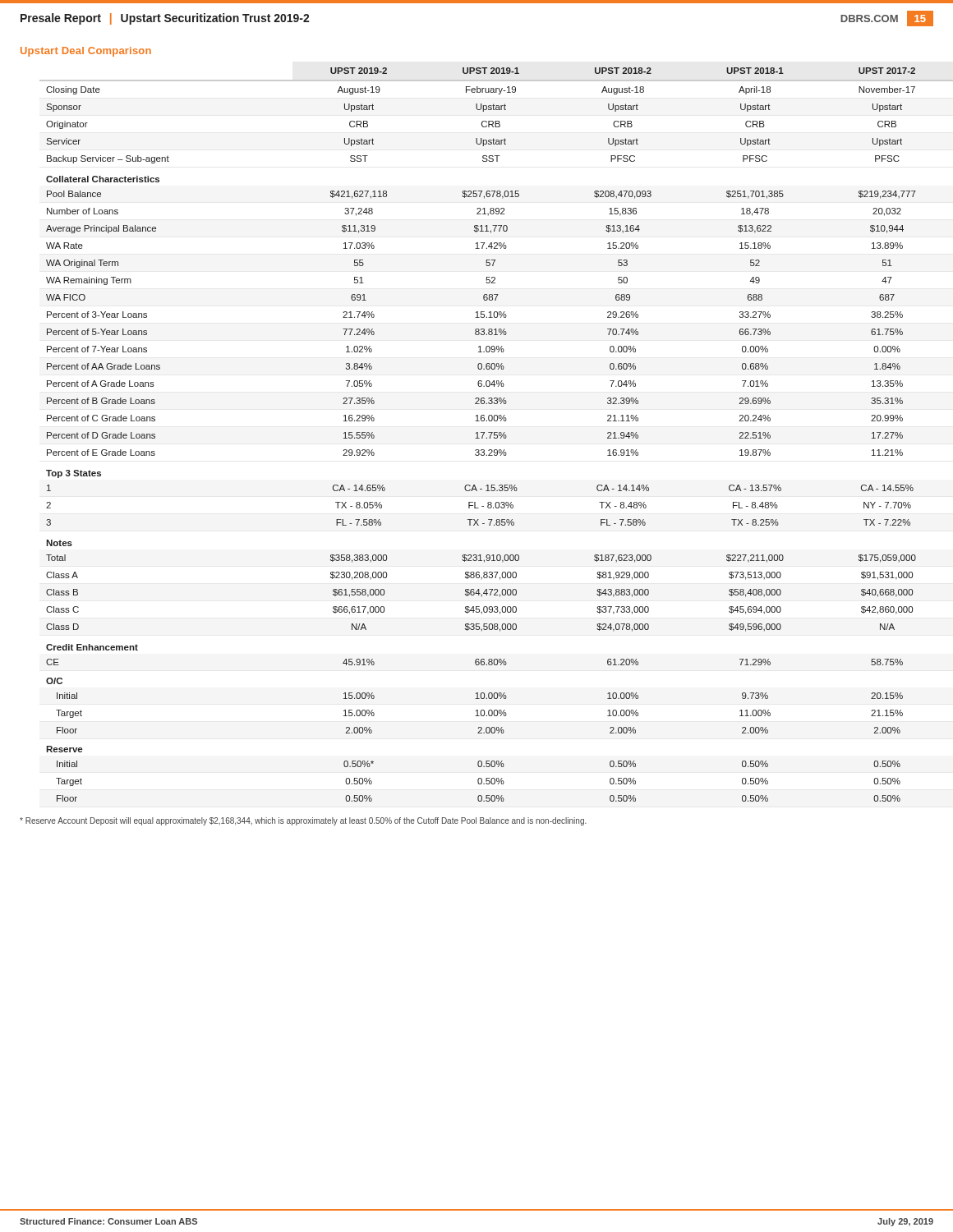
Task: Select the table that reads "Number of Loans"
Action: point(476,434)
